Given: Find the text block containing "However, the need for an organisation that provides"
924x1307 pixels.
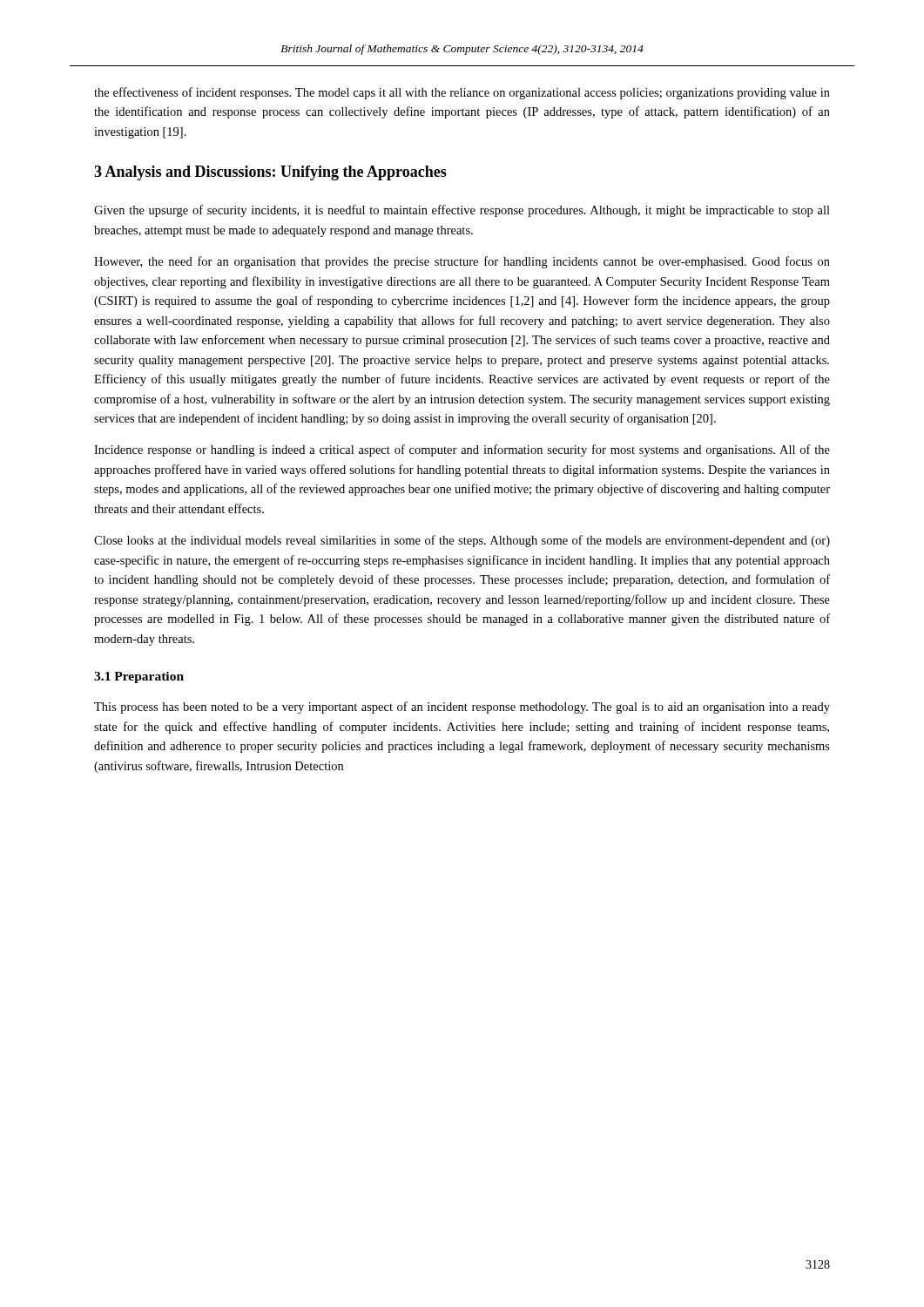Looking at the screenshot, I should point(462,340).
